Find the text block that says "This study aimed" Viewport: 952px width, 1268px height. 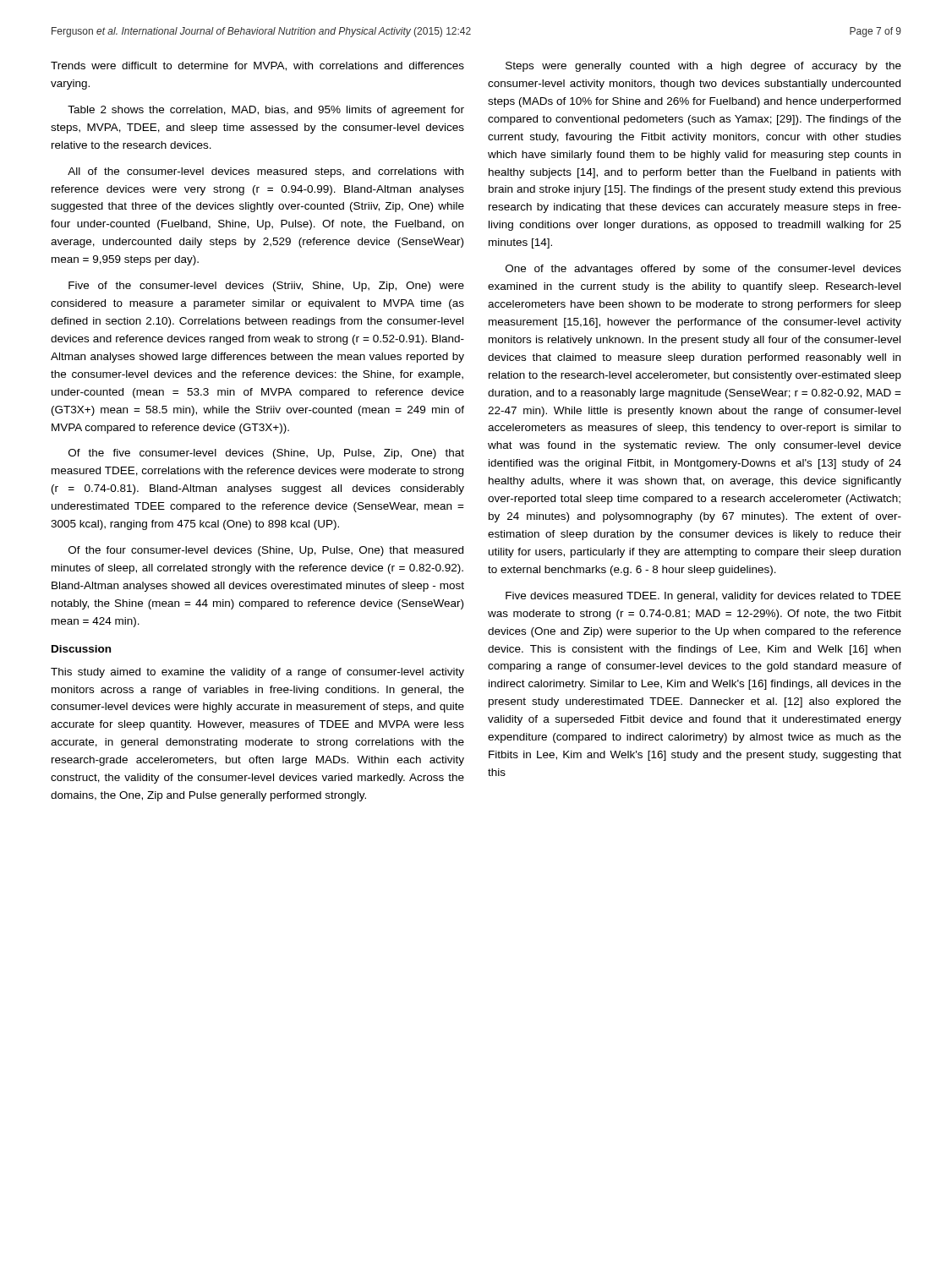[x=257, y=734]
